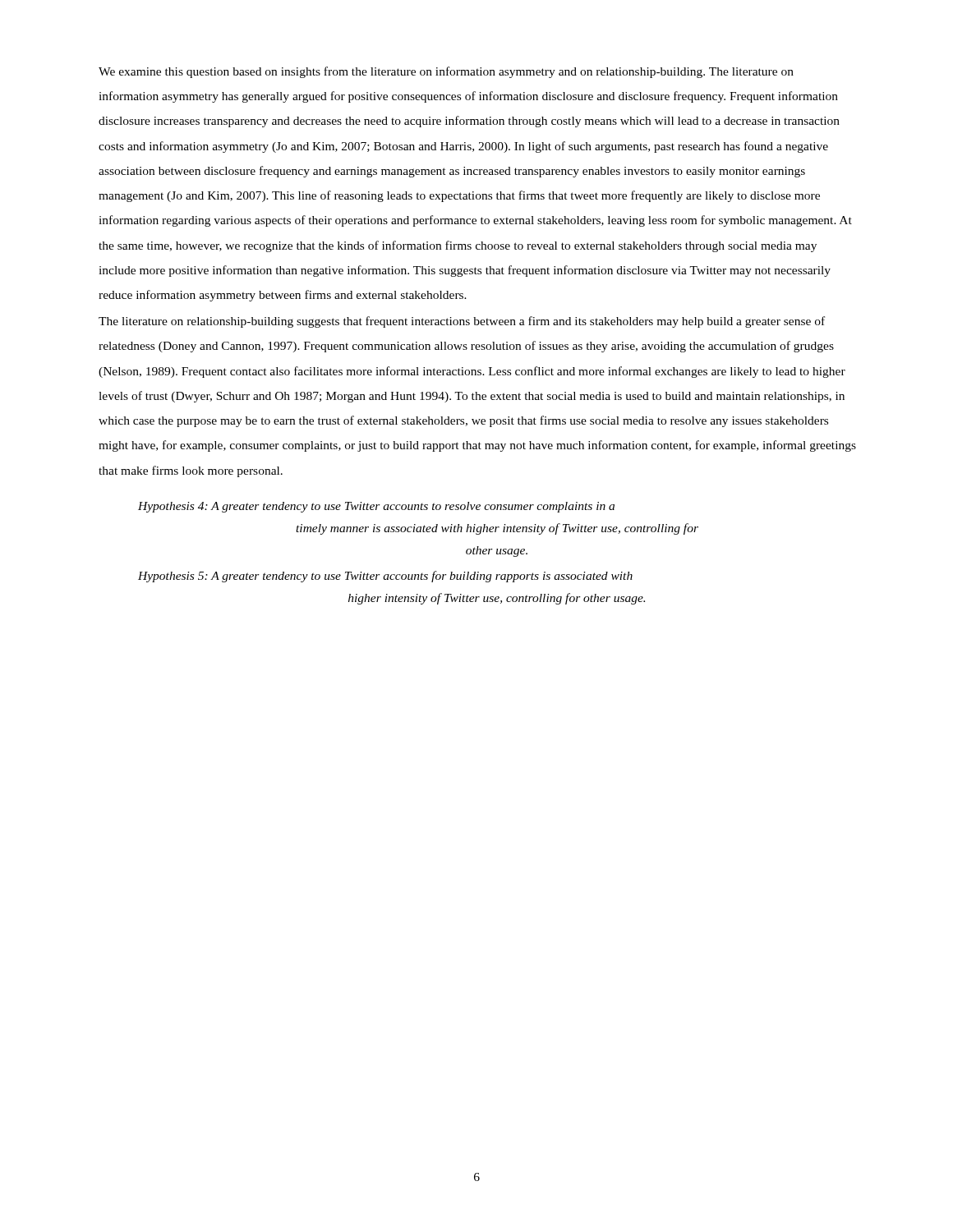Find the text block that reads "The literature on relationship-building suggests that frequent interactions"
The image size is (953, 1232).
pos(477,396)
